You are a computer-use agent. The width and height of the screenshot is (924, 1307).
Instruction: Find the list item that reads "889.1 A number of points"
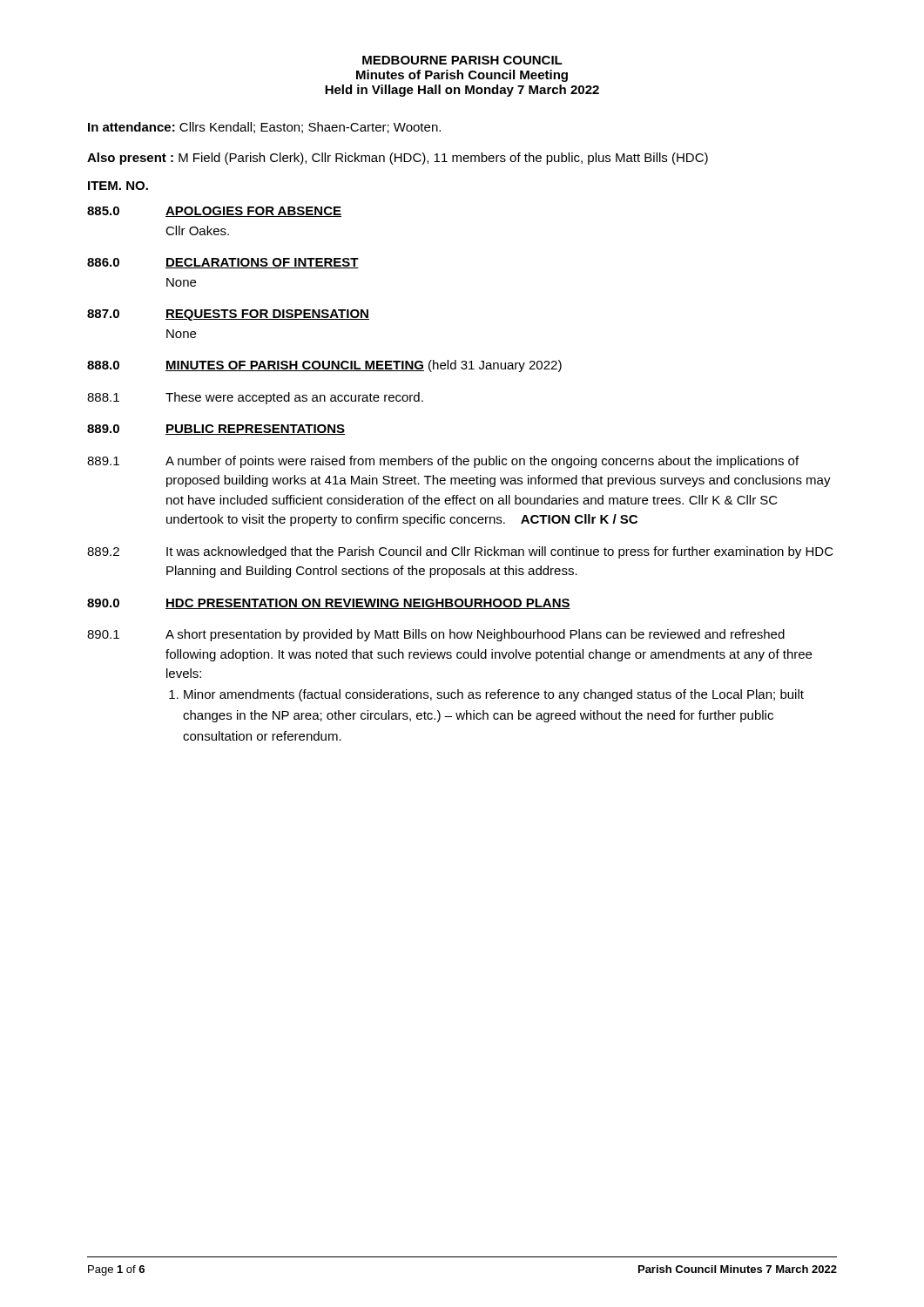point(462,490)
